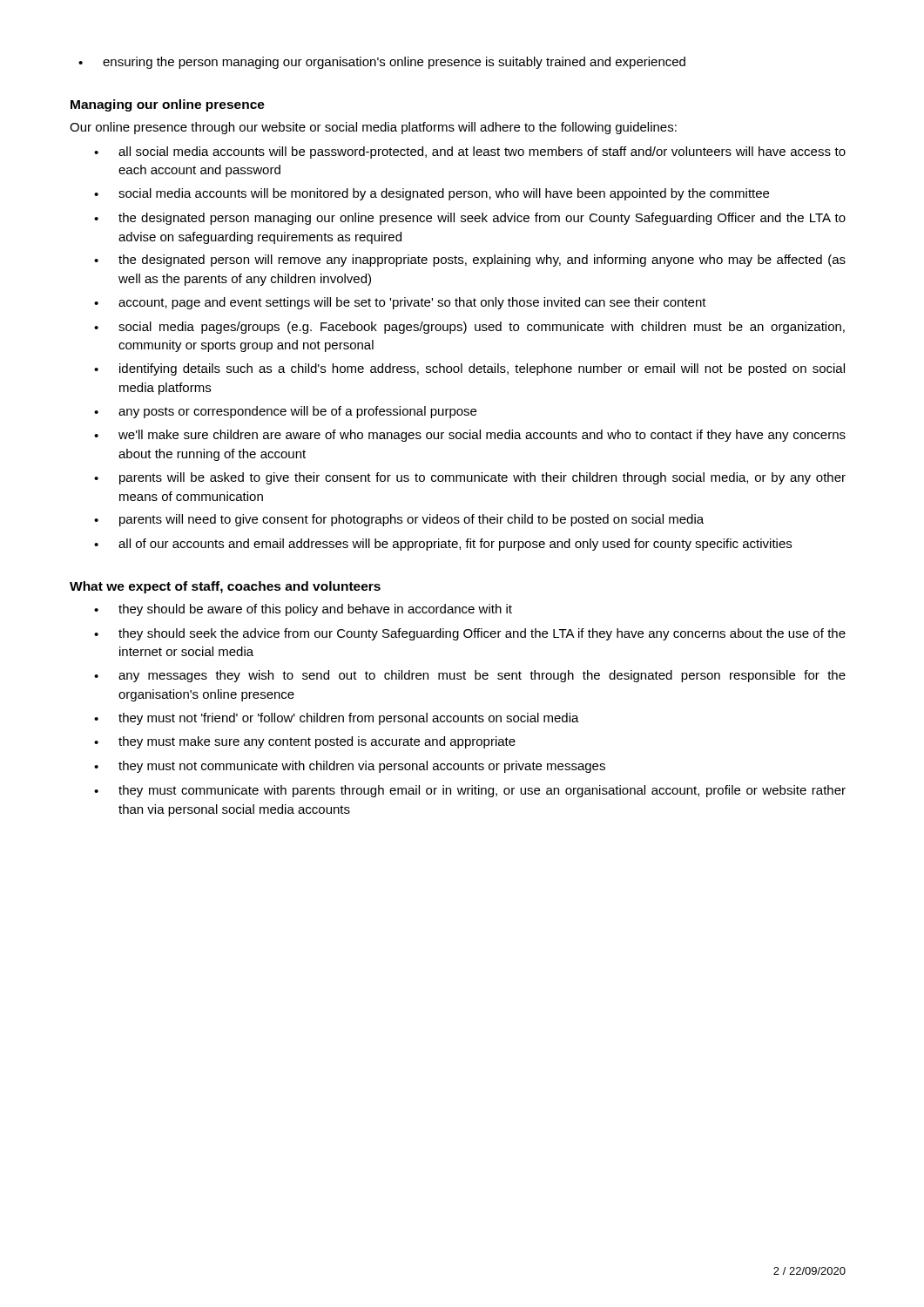Click on the text block that says "Our online presence through our"
This screenshot has width=924, height=1307.
374,127
